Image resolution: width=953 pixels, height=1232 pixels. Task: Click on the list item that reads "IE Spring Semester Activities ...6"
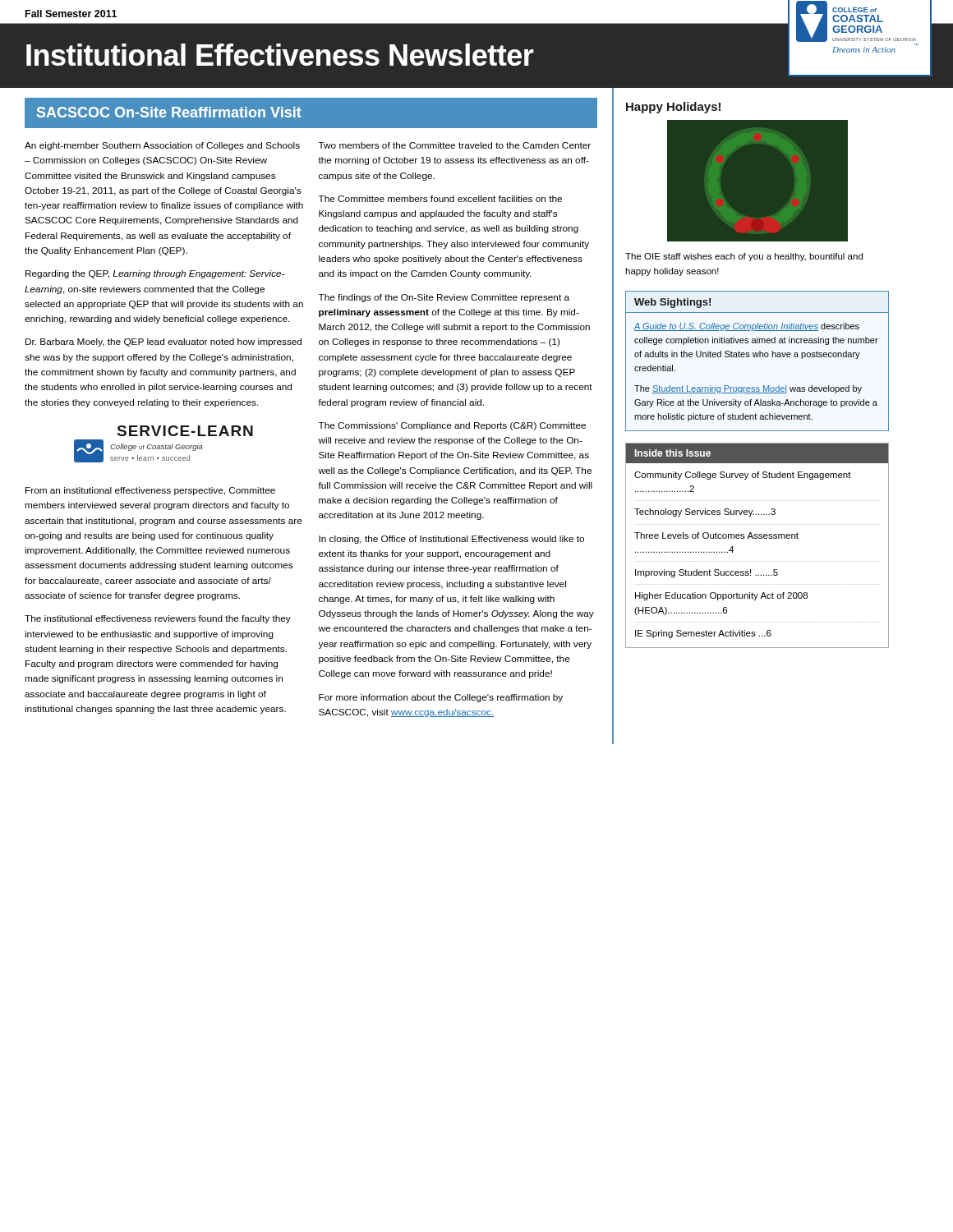[703, 633]
